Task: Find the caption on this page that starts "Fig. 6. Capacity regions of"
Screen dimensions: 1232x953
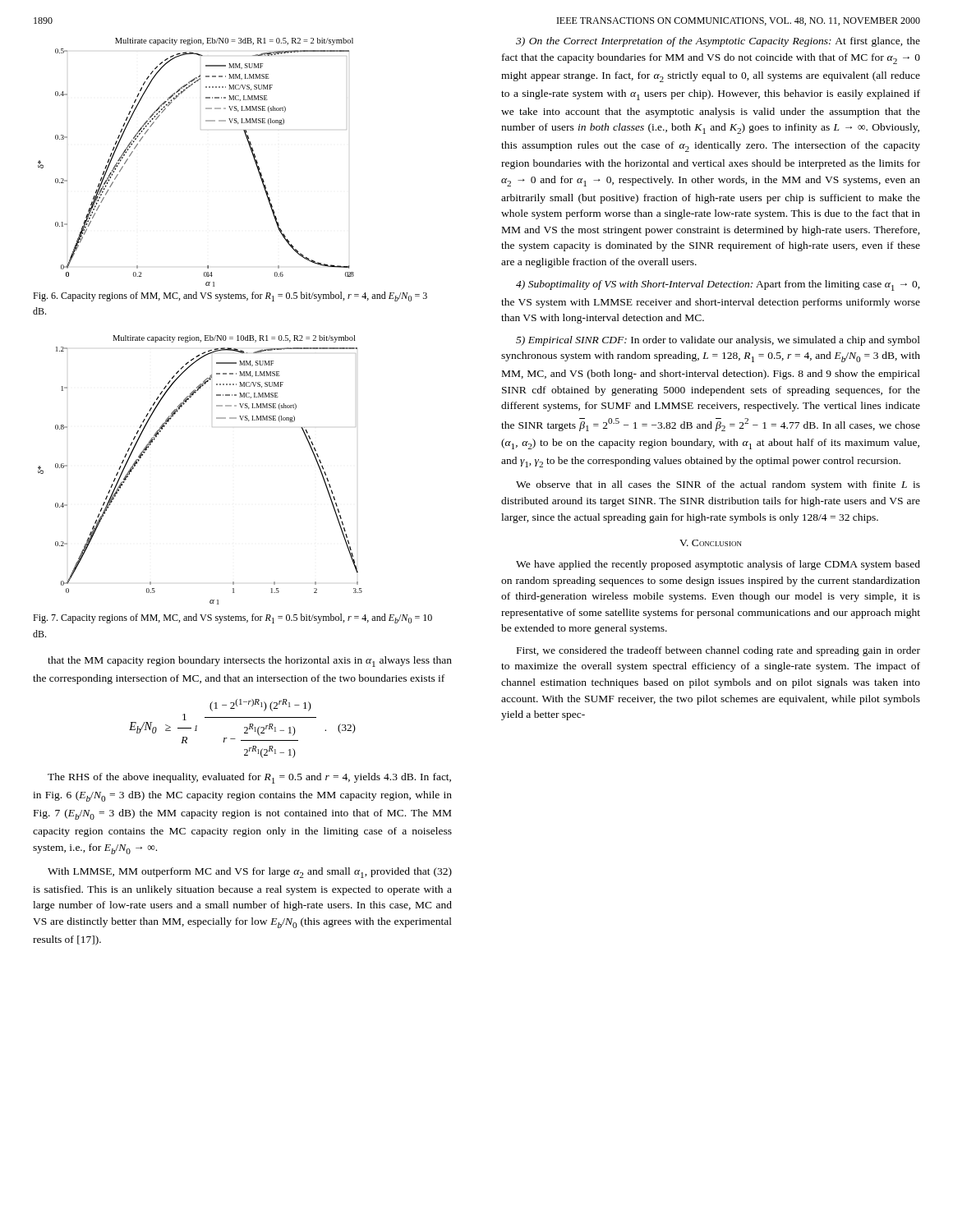Action: (230, 304)
